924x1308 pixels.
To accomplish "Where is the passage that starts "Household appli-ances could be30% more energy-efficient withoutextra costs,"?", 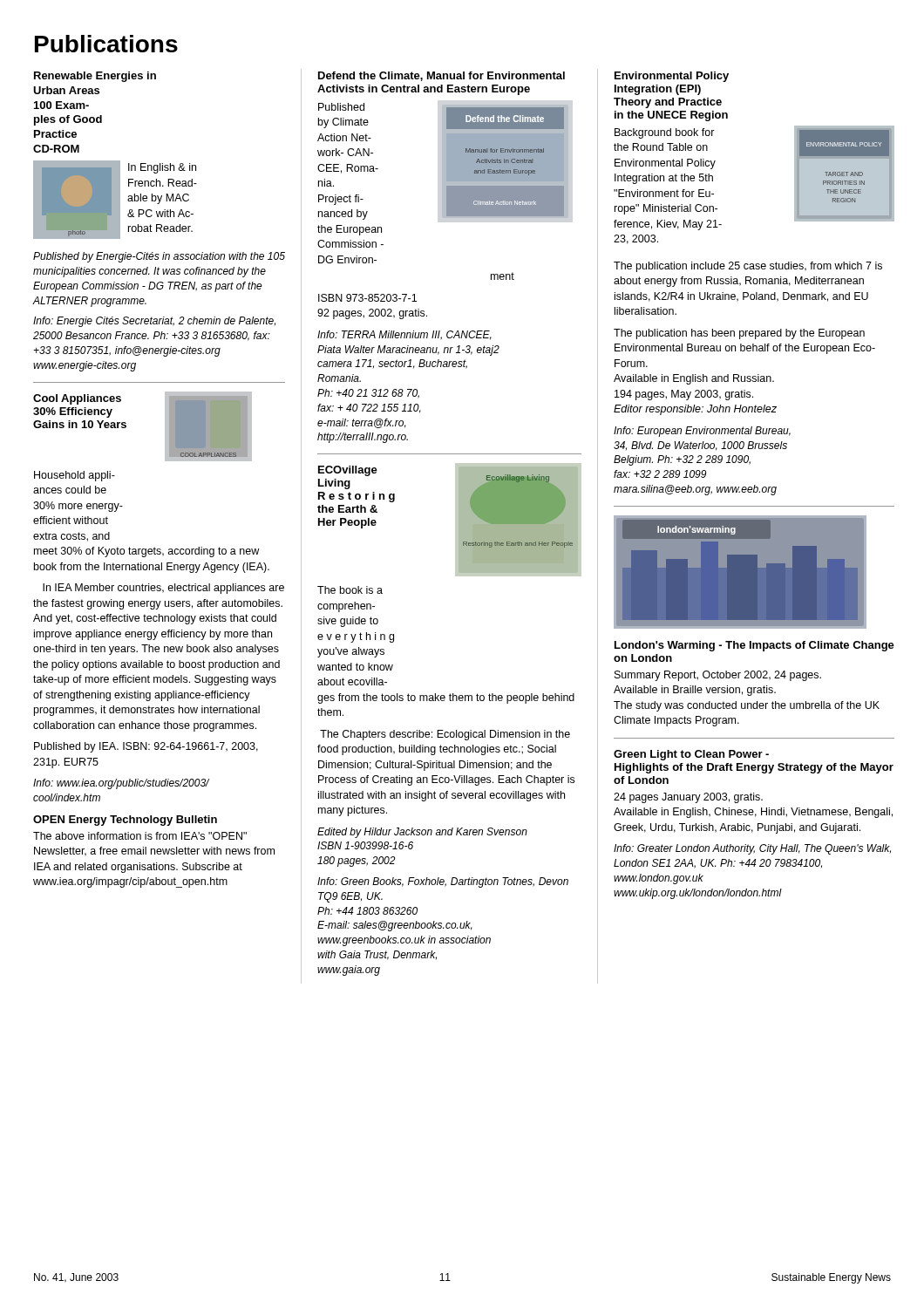I will tap(75, 476).
